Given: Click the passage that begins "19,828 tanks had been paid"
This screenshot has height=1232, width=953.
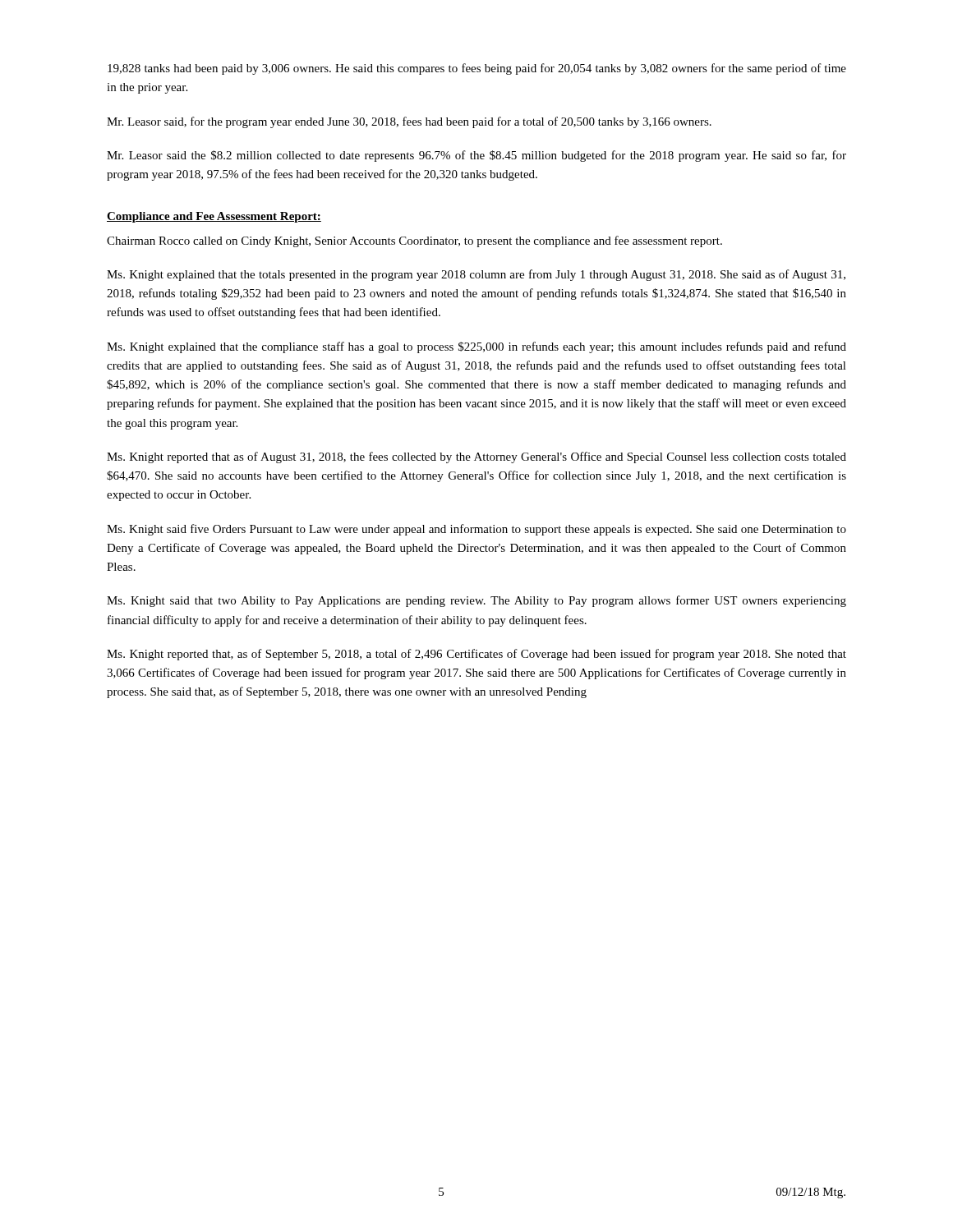Looking at the screenshot, I should coord(476,78).
